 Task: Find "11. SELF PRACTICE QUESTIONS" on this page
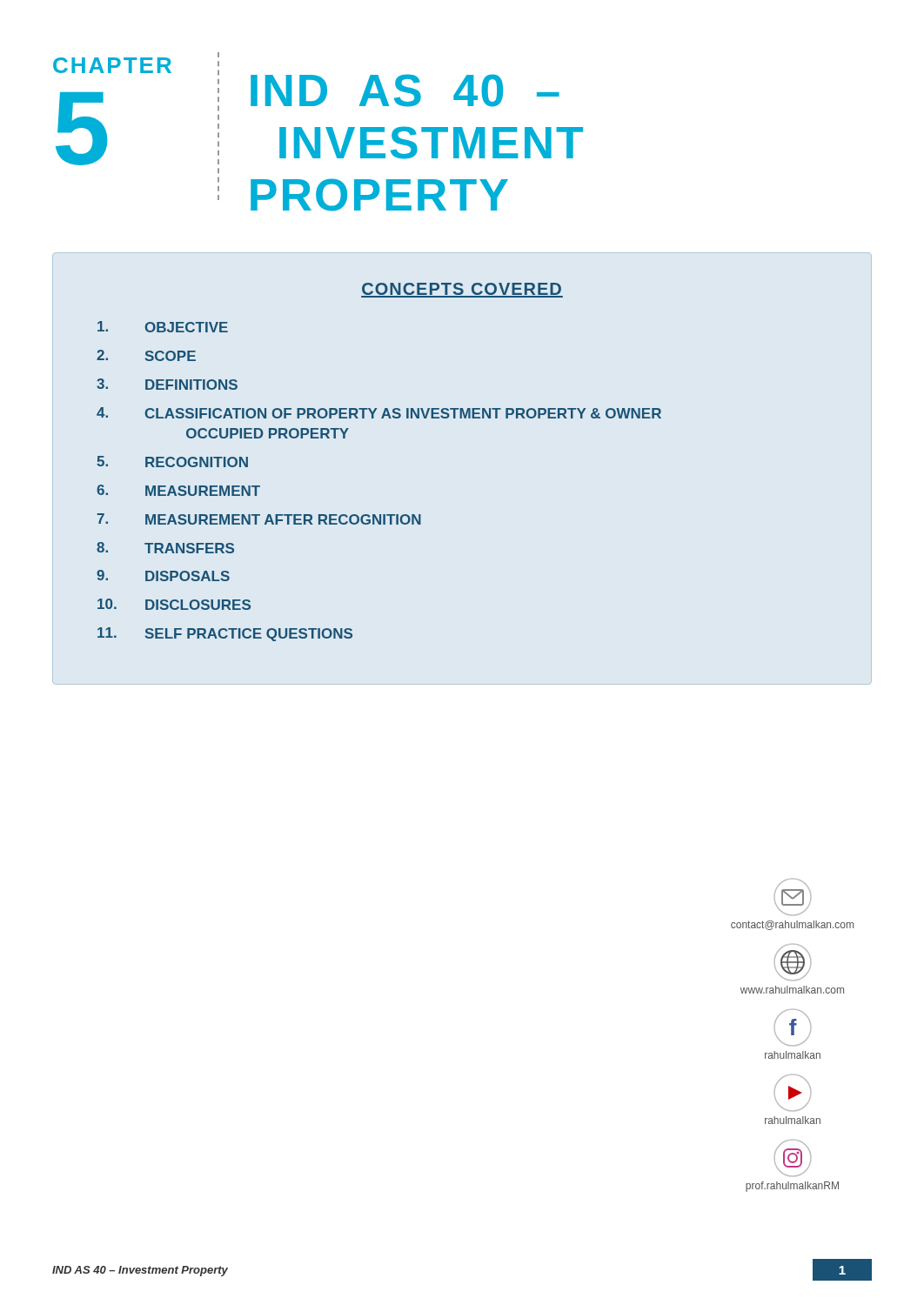[x=225, y=635]
